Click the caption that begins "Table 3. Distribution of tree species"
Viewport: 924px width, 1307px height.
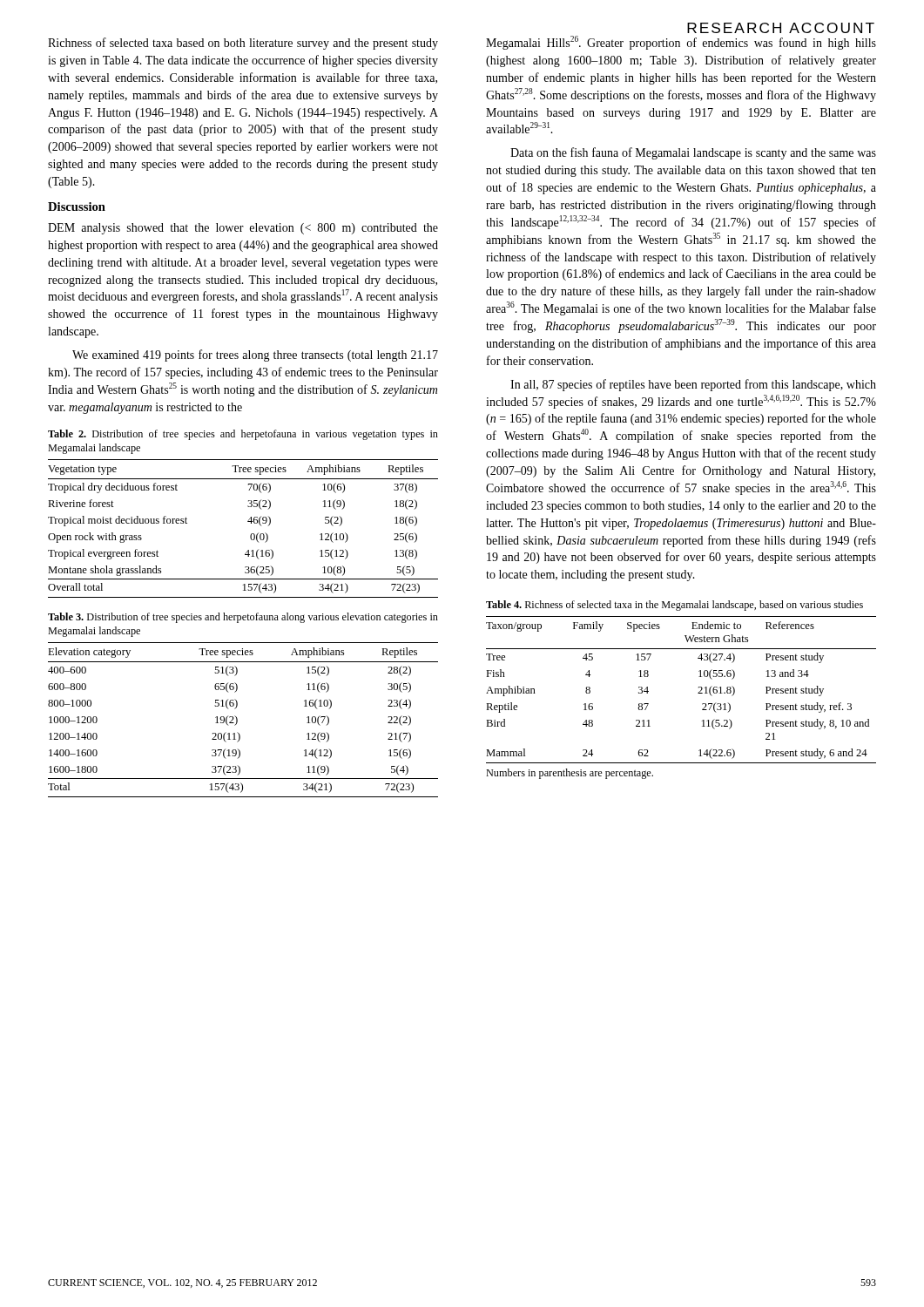[243, 624]
